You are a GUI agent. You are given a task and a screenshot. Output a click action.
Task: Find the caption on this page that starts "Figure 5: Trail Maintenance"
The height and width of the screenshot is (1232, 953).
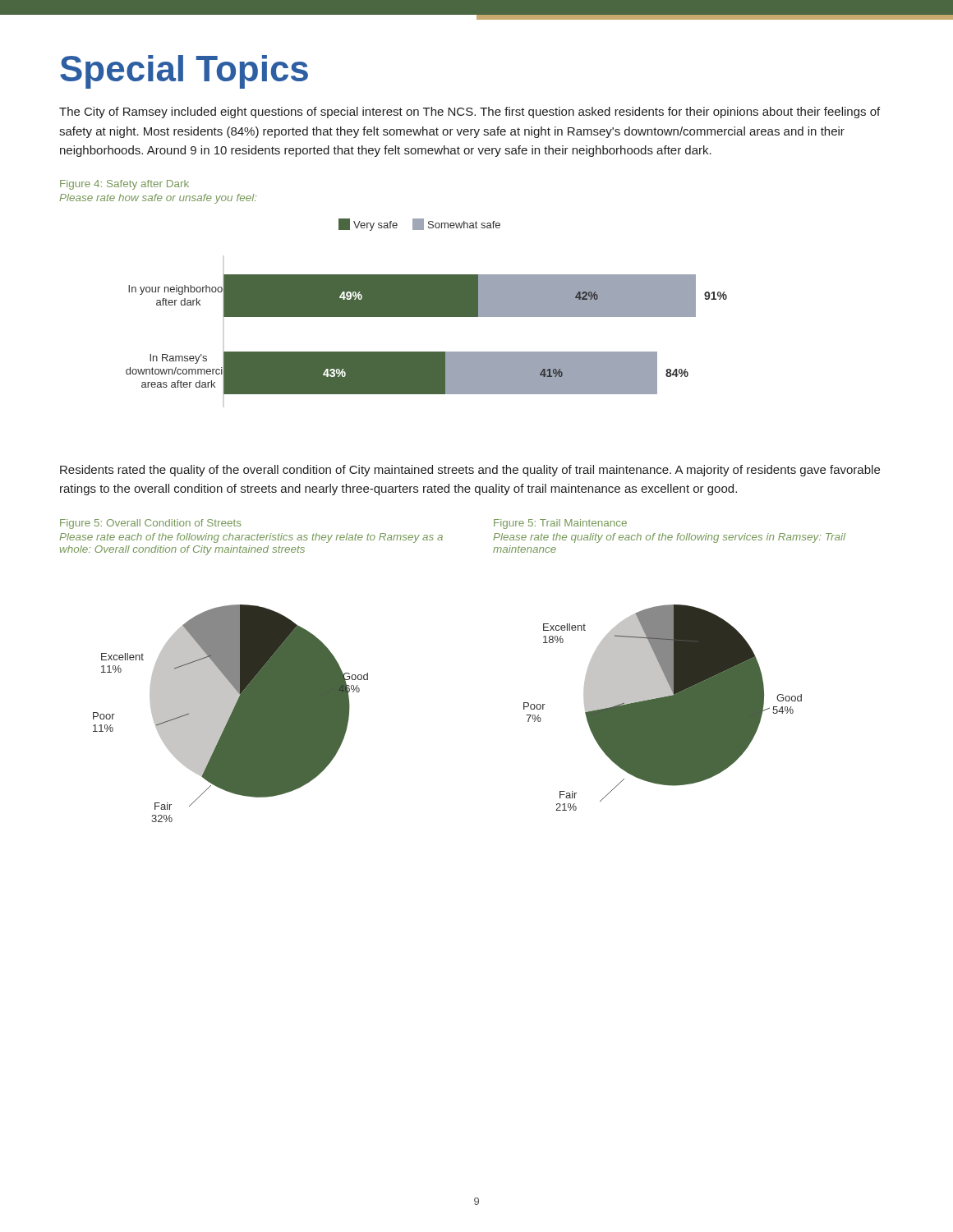[693, 536]
